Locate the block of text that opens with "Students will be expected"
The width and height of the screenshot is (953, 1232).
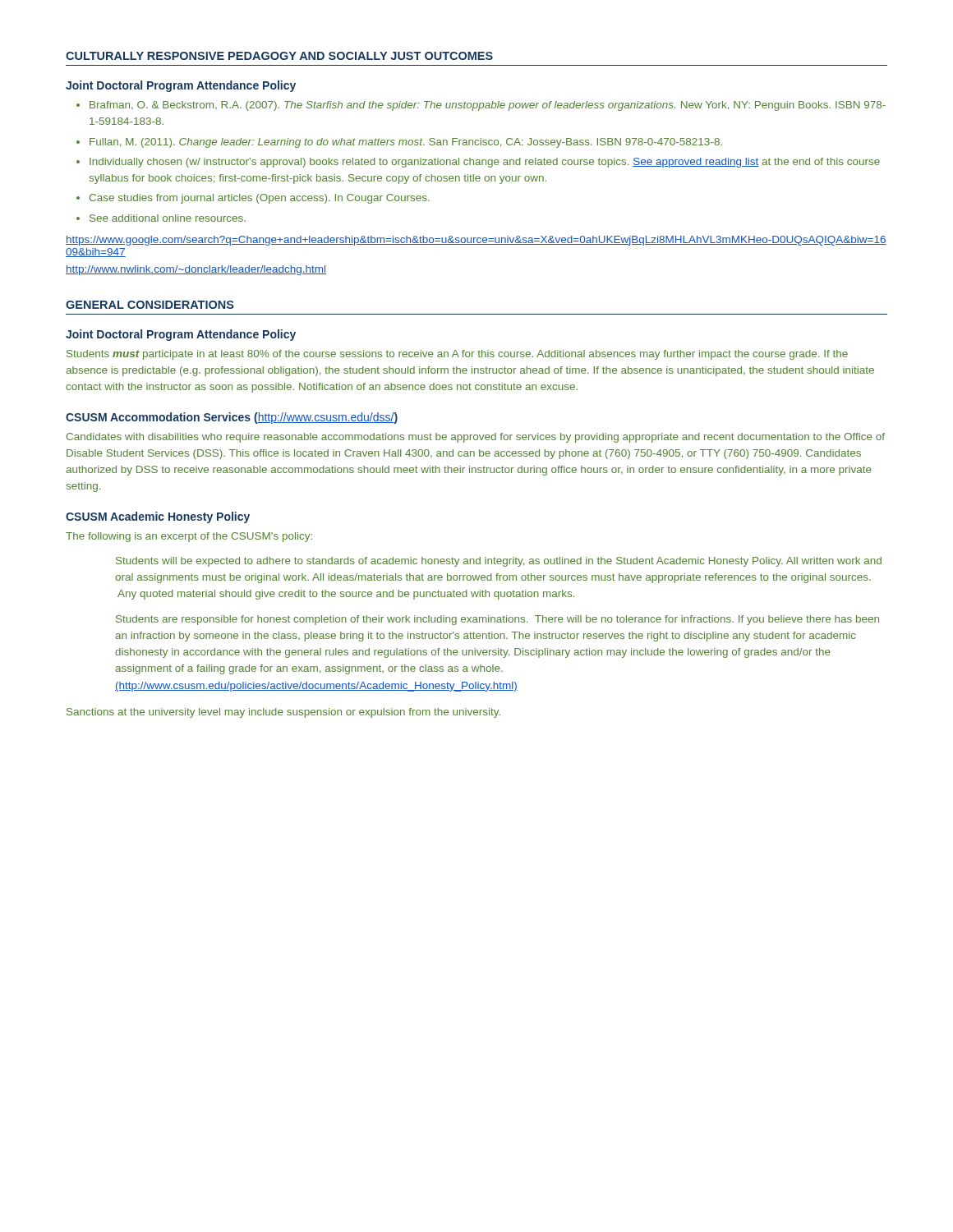point(499,577)
